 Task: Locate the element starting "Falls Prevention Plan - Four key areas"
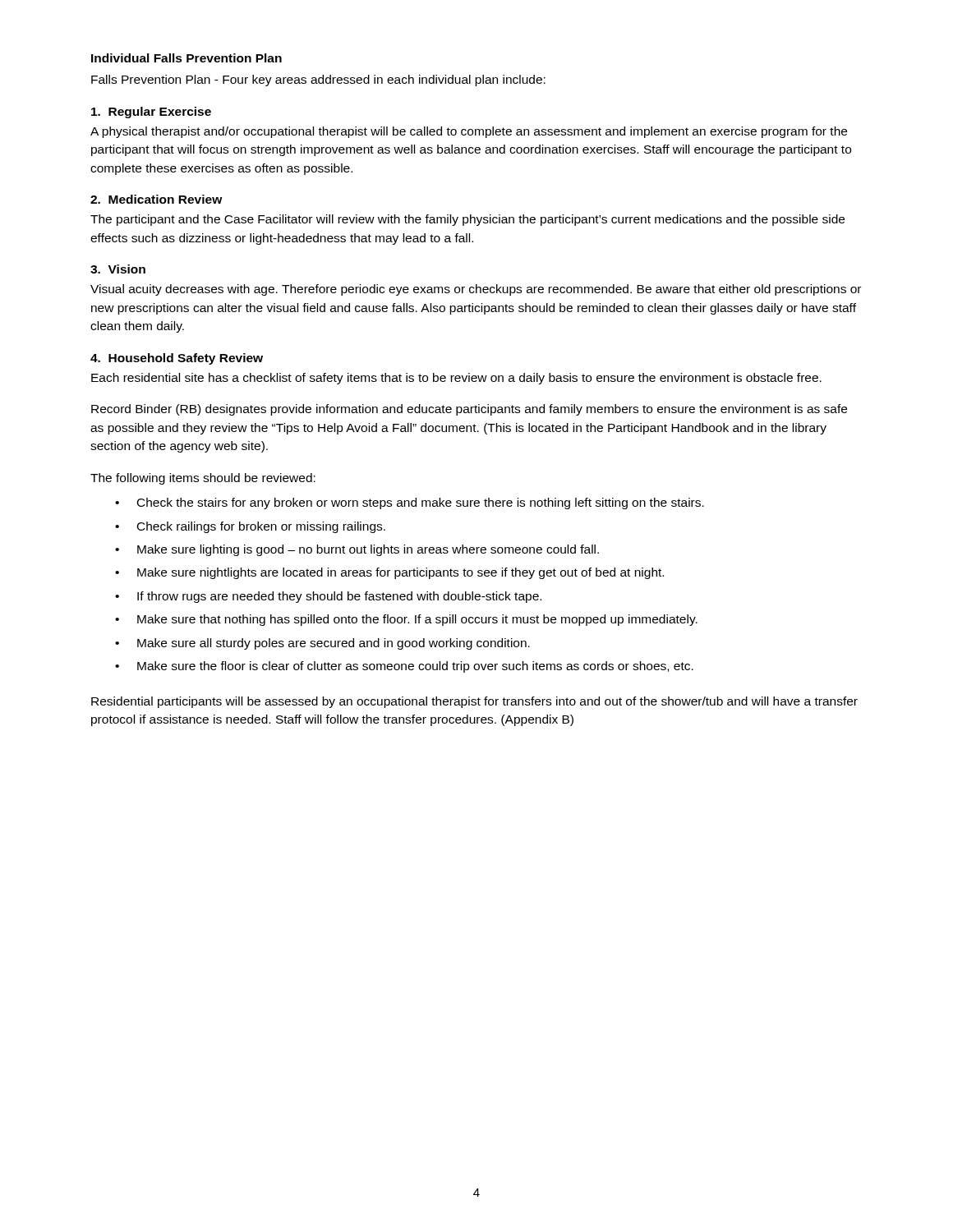(318, 80)
